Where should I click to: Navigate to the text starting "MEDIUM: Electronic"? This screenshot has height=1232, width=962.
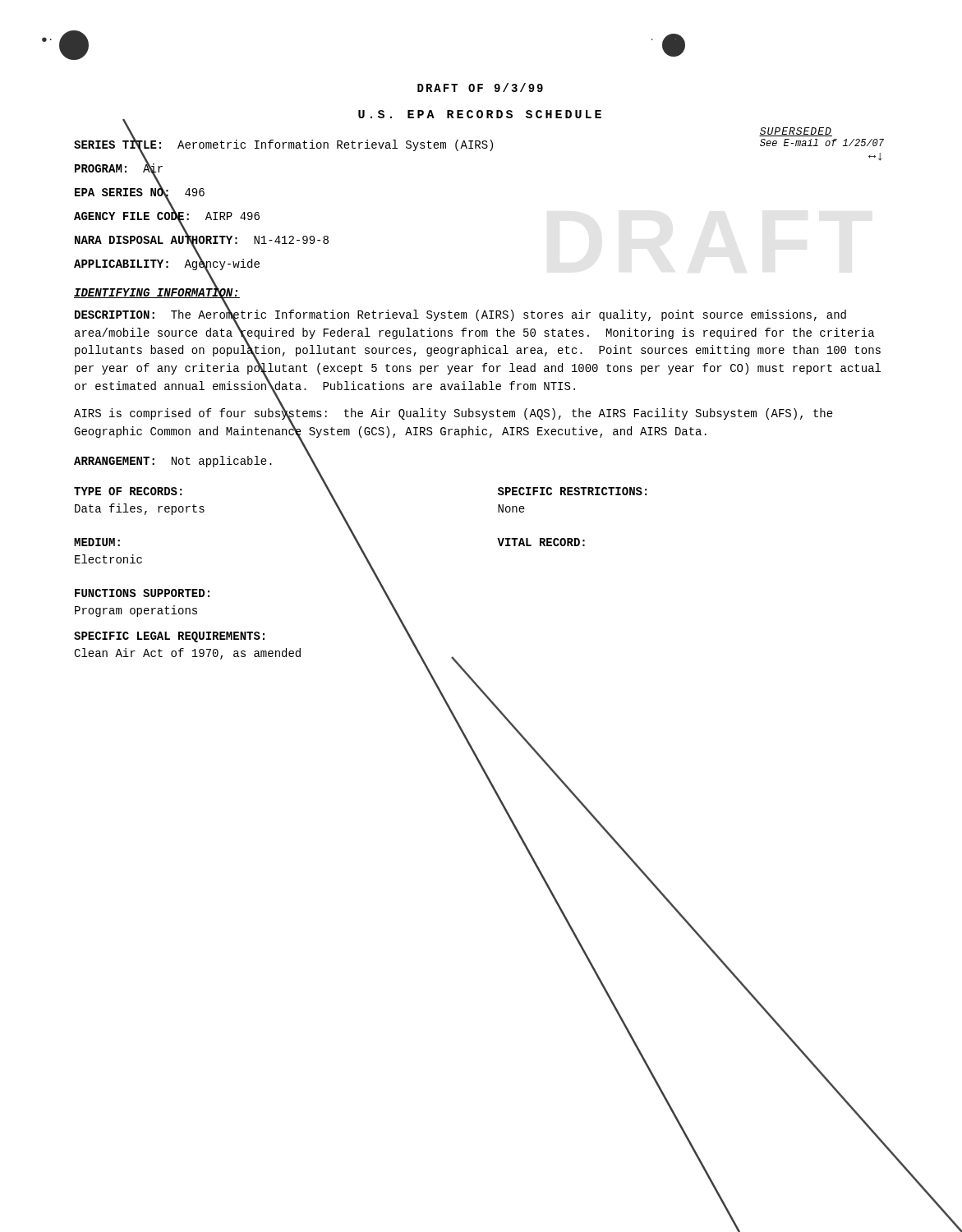104,556
